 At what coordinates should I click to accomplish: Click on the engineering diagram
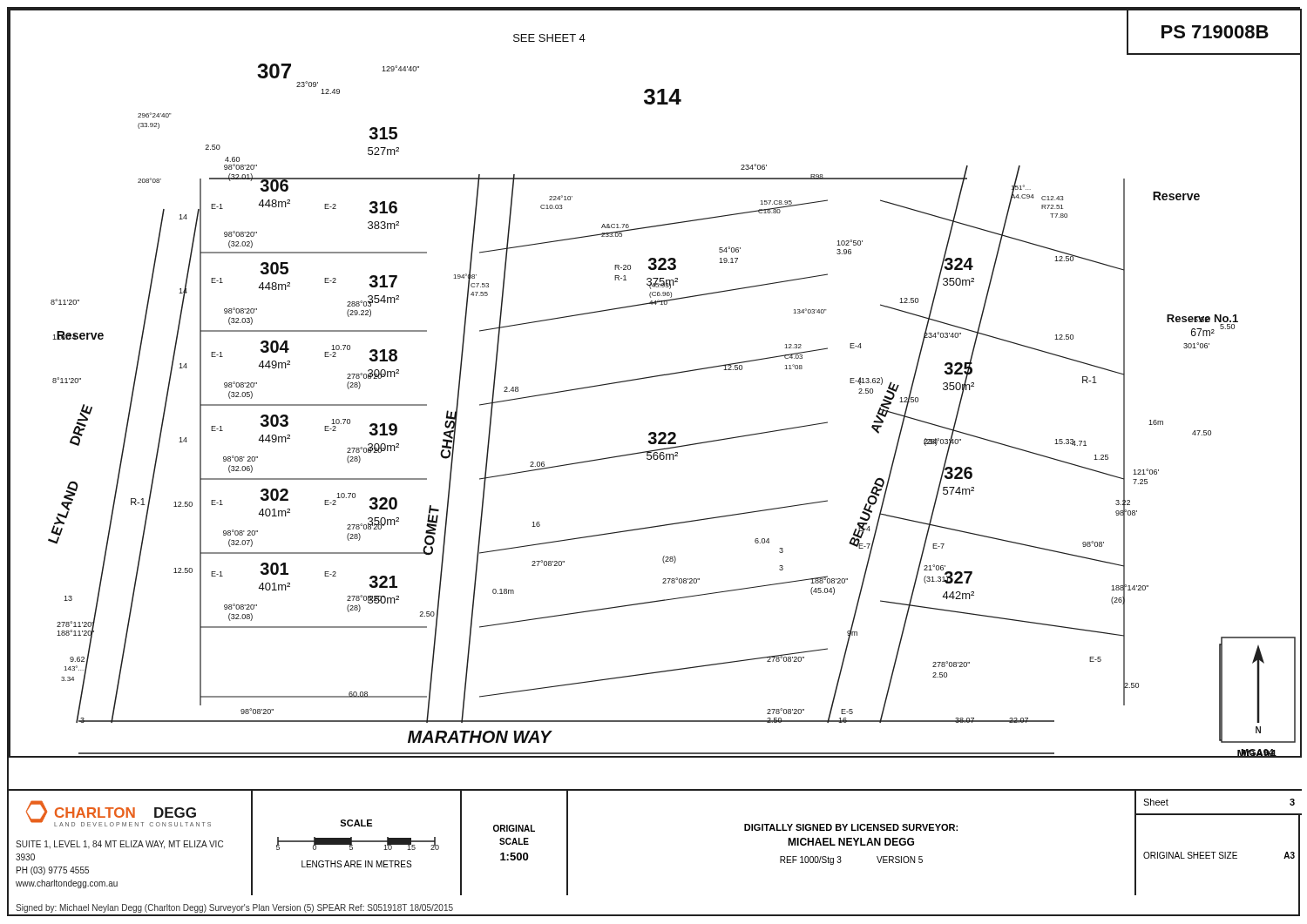pyautogui.click(x=655, y=411)
